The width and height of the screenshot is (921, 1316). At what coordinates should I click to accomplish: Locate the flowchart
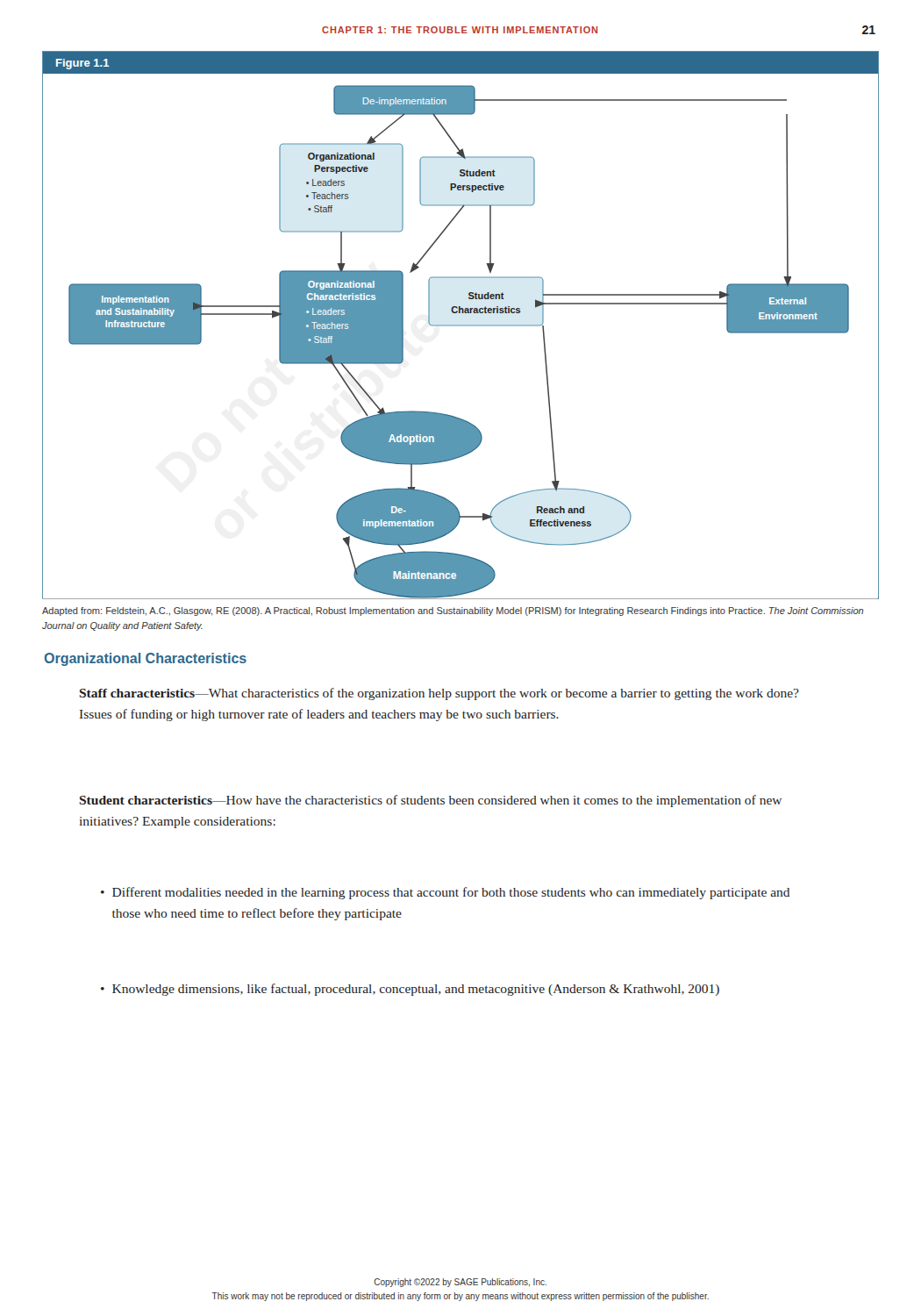[x=460, y=325]
